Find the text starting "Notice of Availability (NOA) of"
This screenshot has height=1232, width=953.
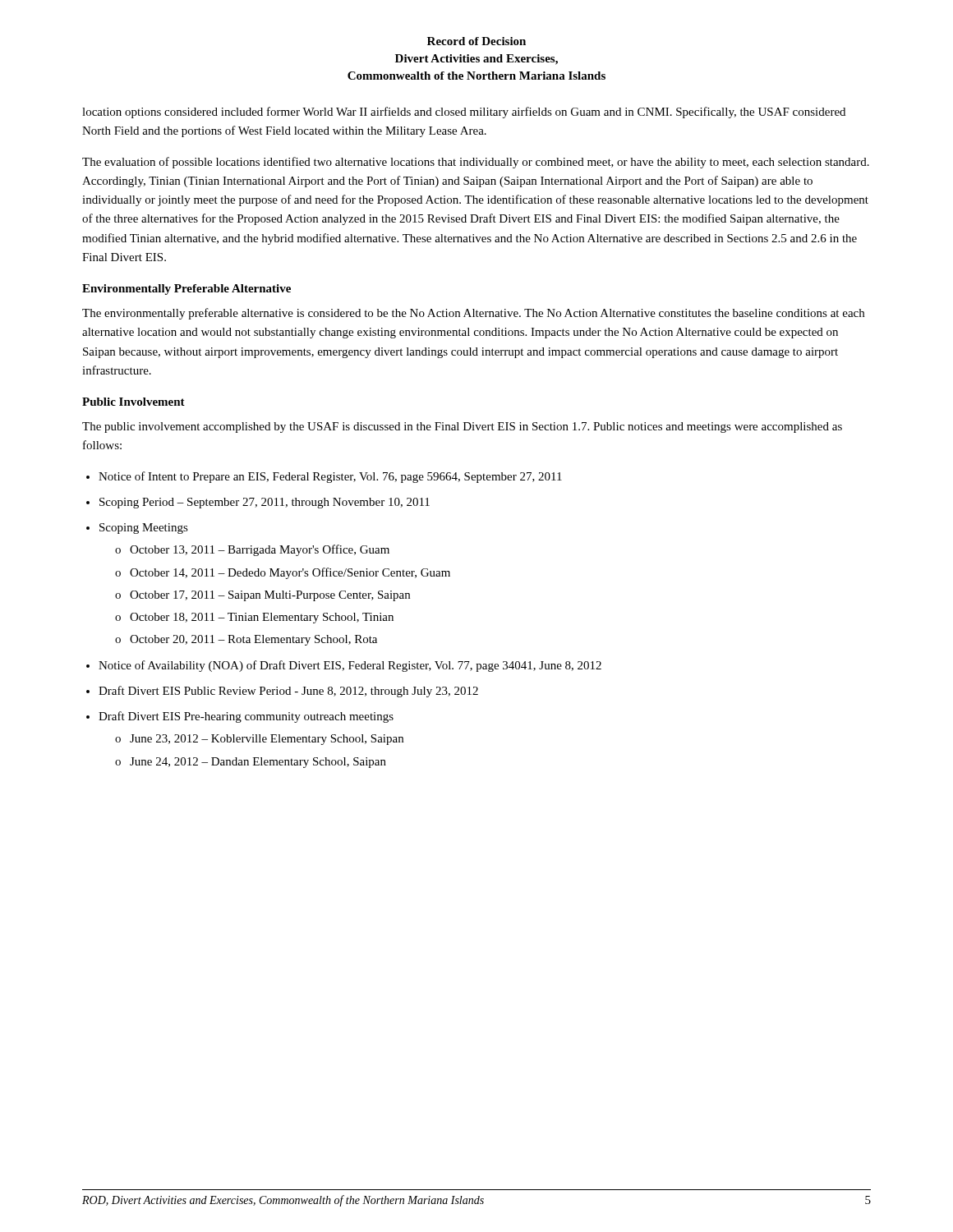(350, 665)
